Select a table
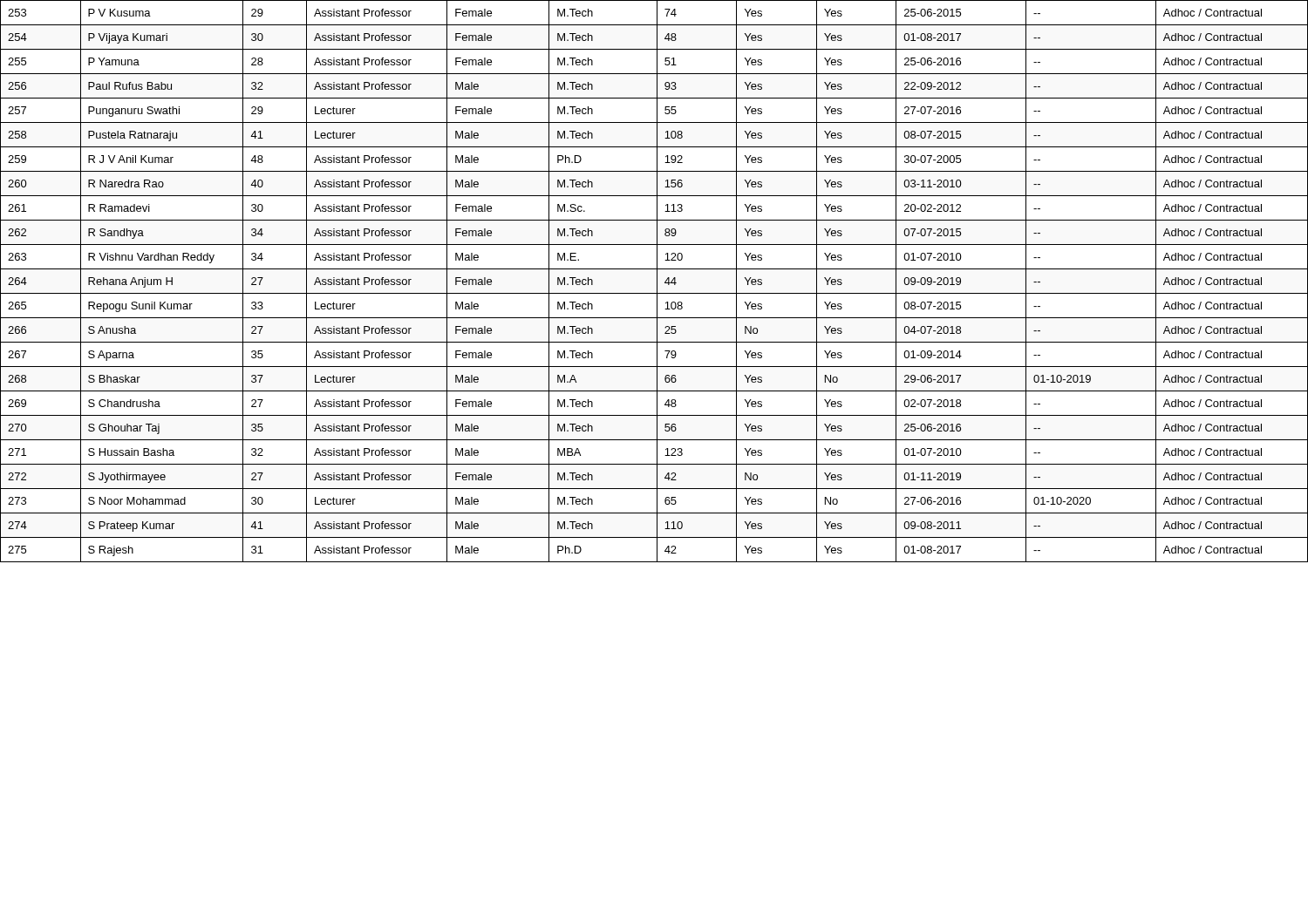 [x=654, y=281]
